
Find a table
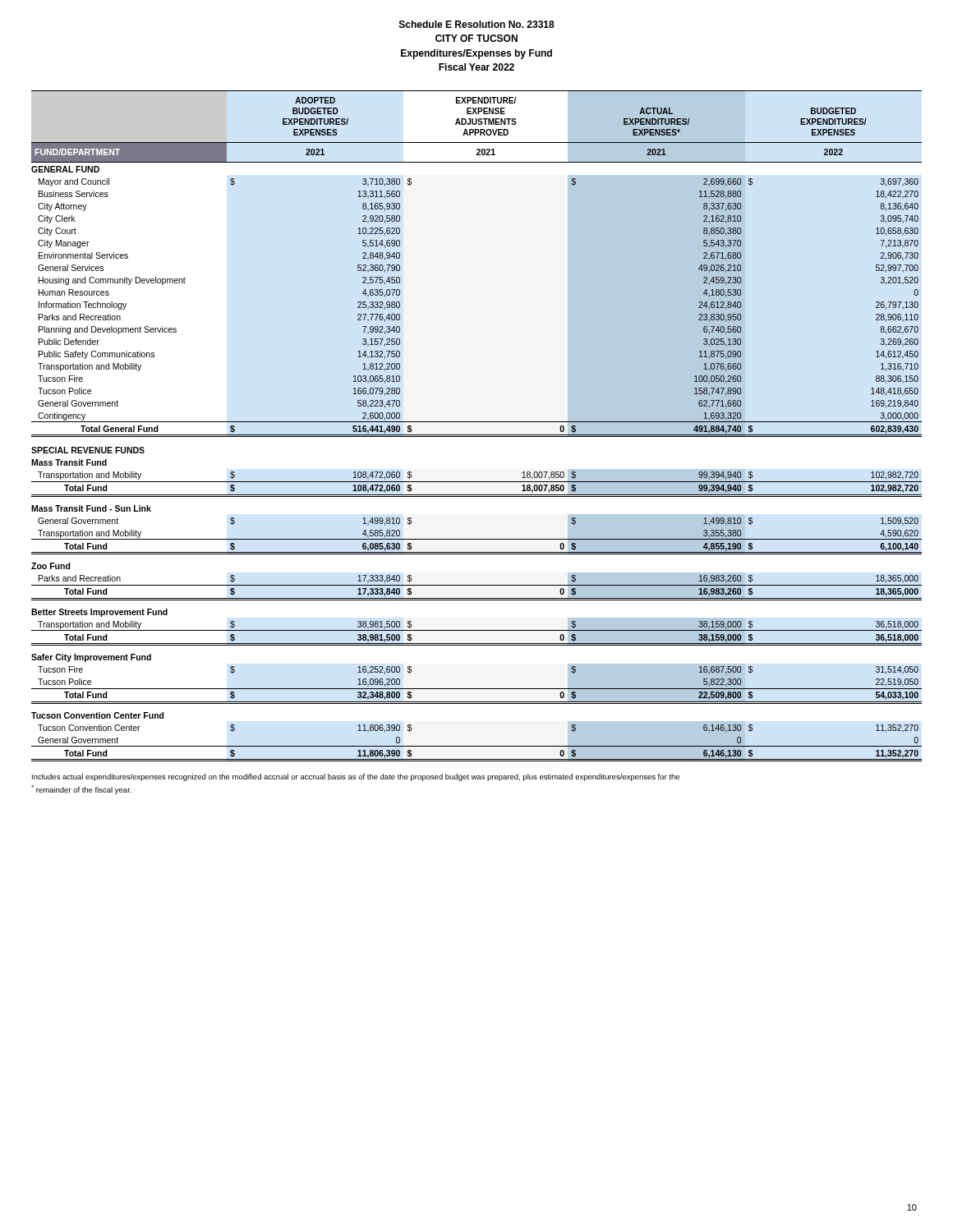[476, 426]
